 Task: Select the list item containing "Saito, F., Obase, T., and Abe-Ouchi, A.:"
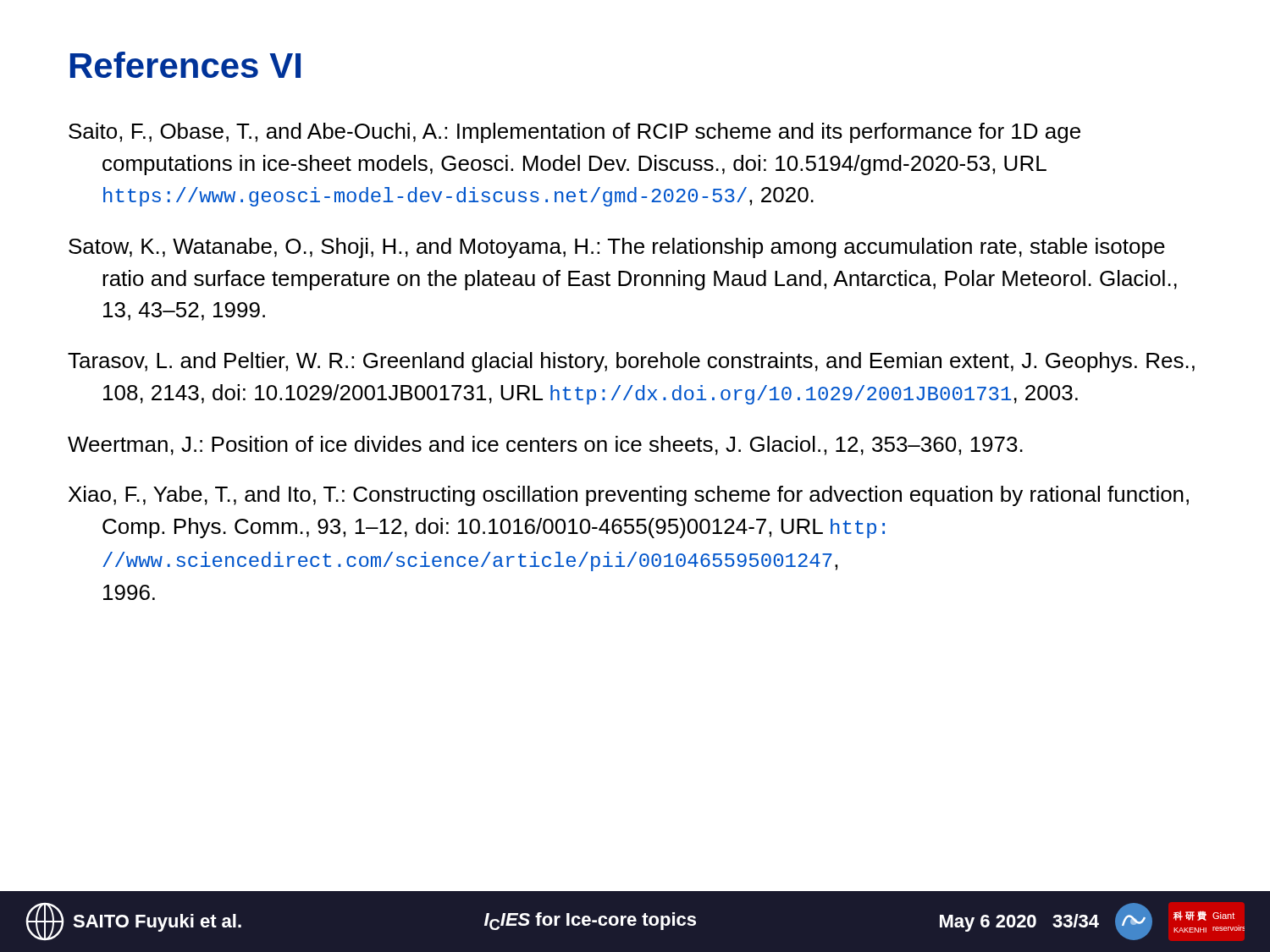[x=574, y=163]
